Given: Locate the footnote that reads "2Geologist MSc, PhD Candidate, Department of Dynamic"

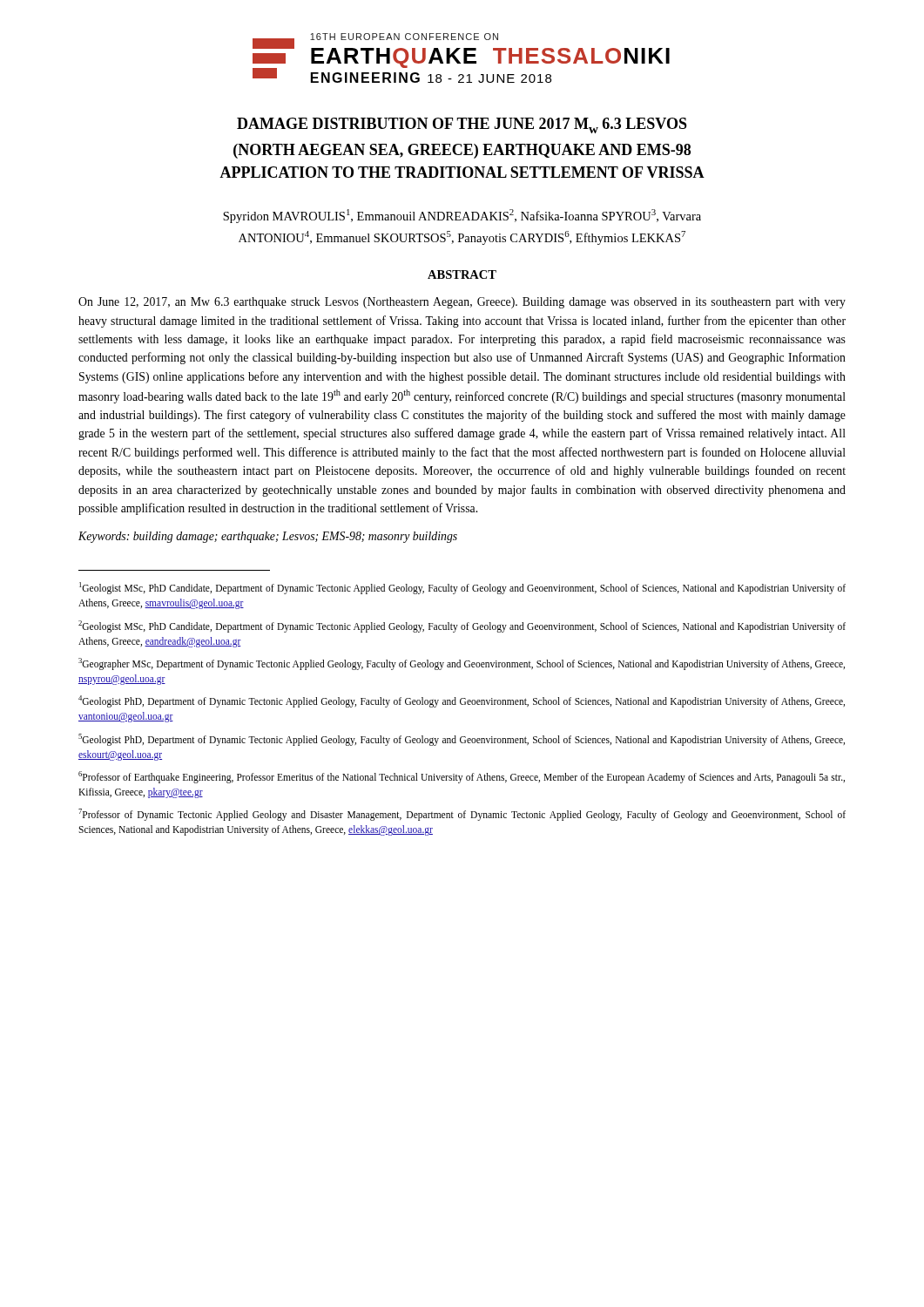Looking at the screenshot, I should coord(462,632).
